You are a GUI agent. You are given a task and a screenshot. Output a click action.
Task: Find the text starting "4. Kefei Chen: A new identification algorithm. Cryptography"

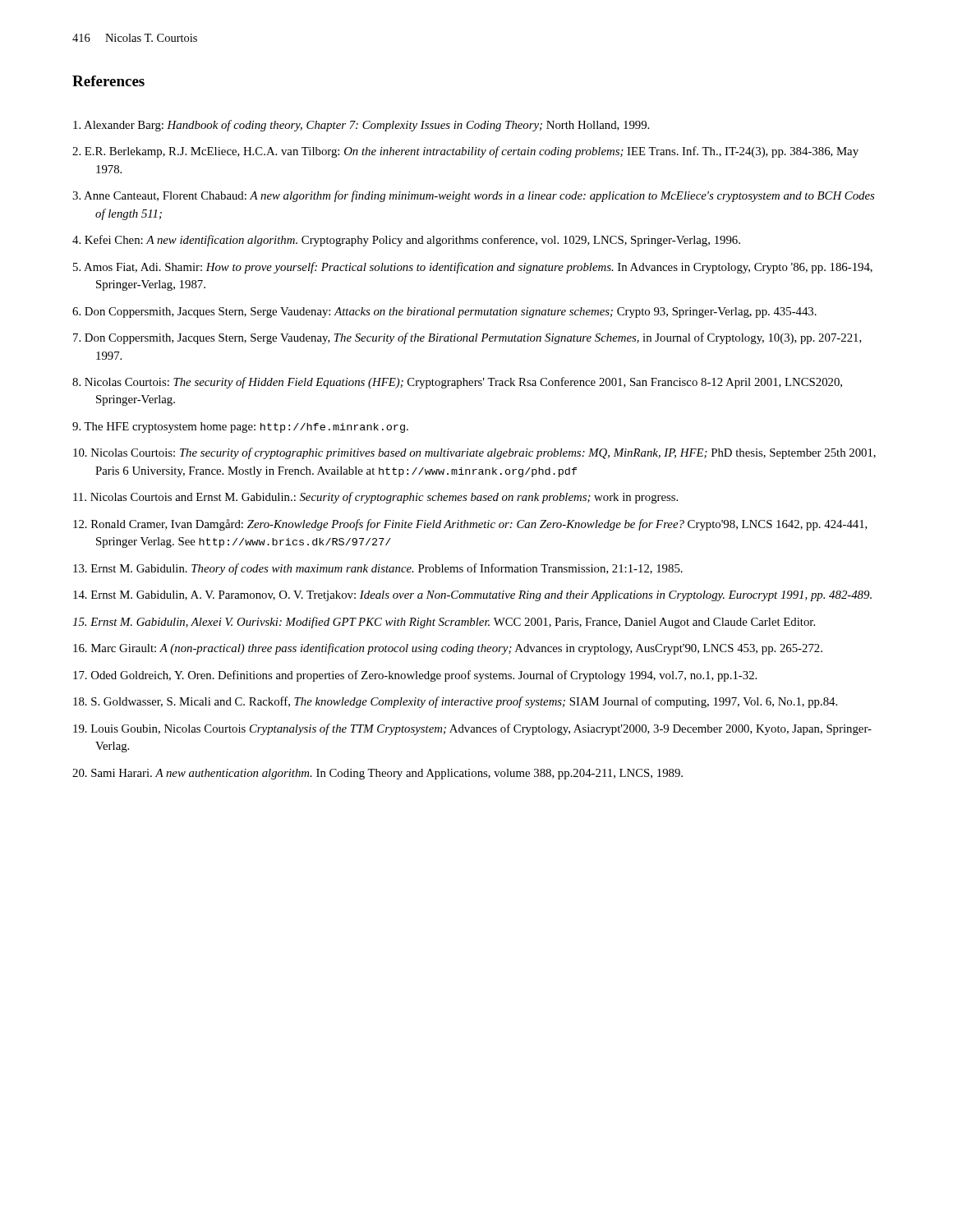point(407,240)
